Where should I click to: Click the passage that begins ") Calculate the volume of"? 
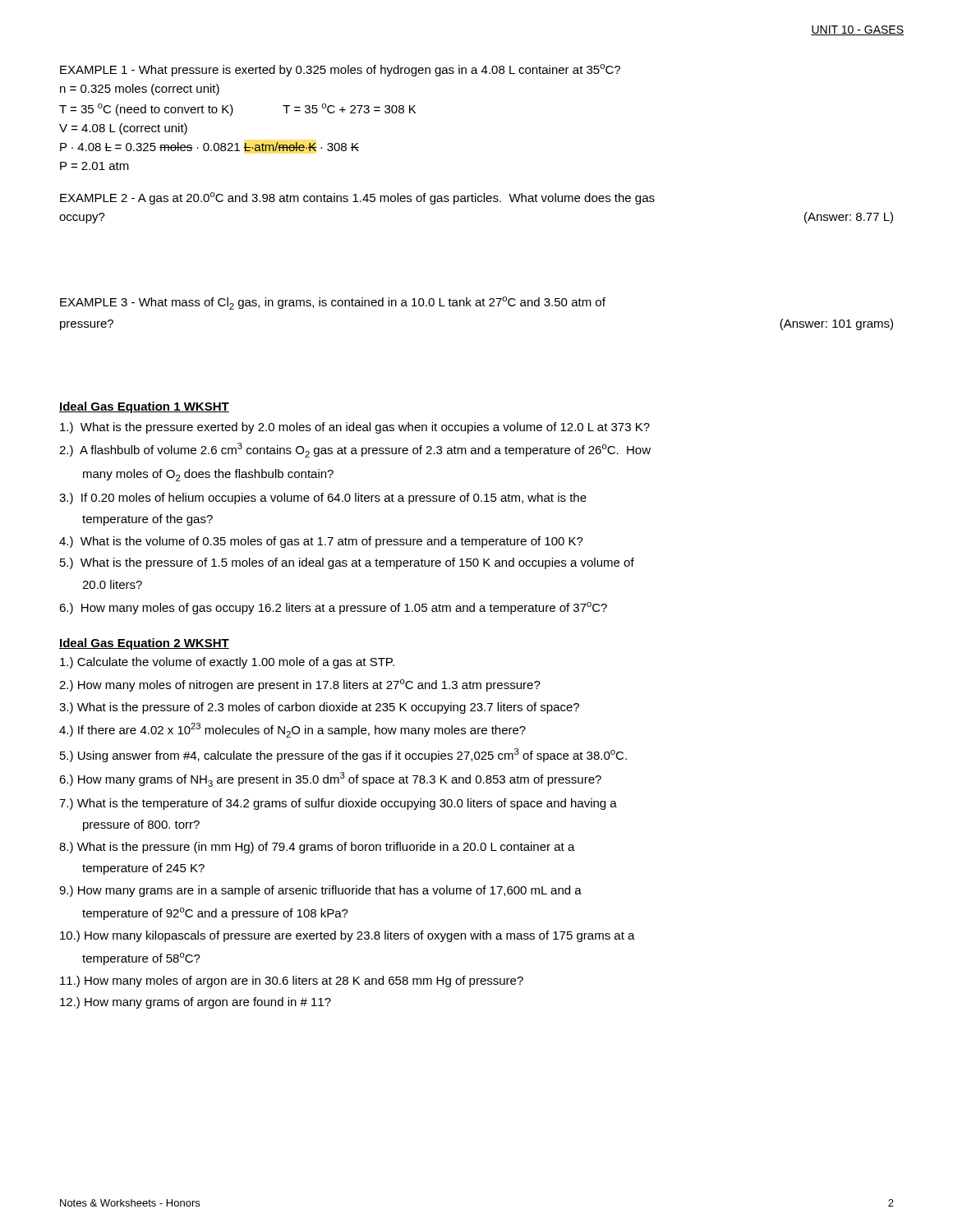pos(227,662)
